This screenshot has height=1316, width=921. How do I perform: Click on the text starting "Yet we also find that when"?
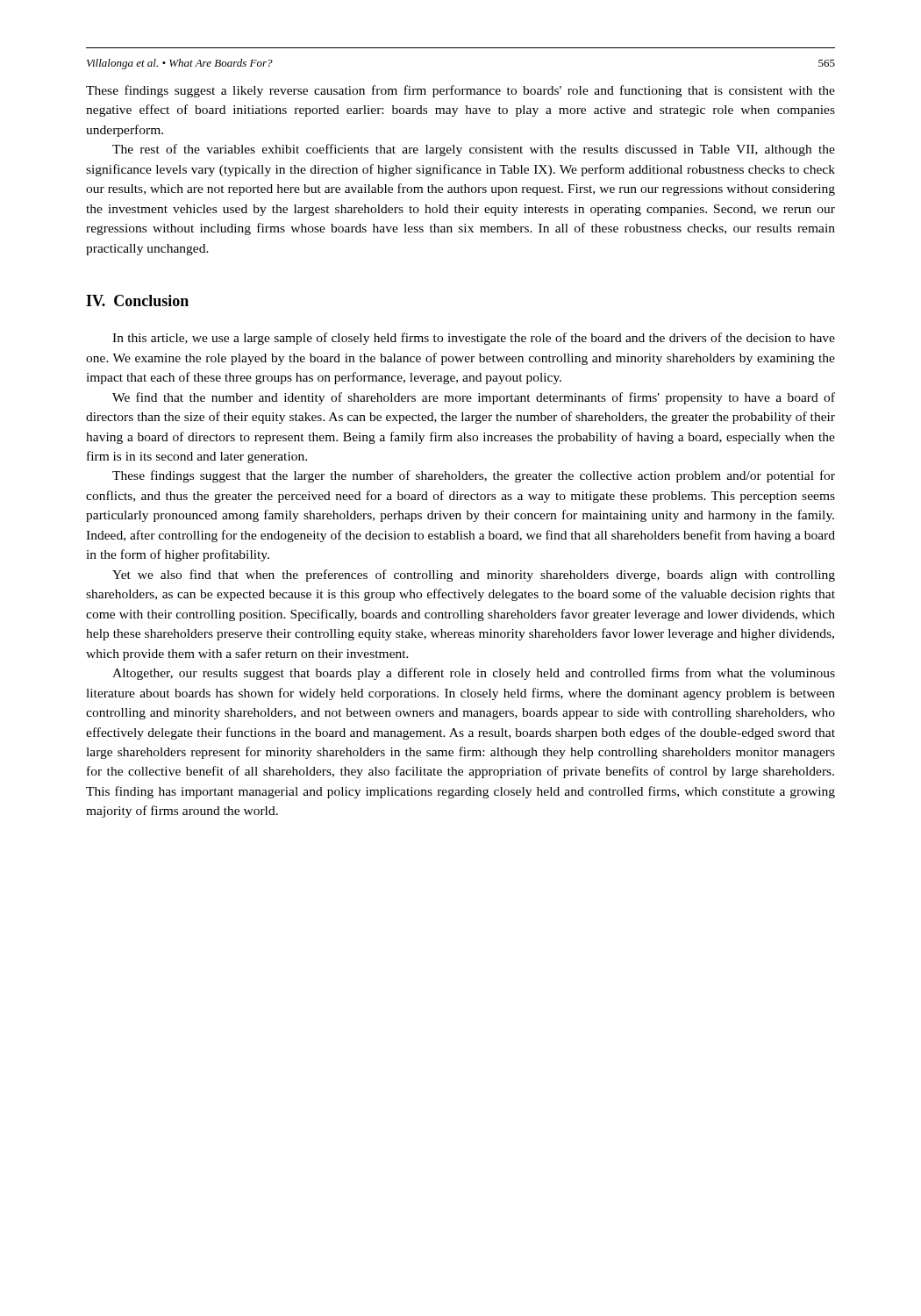point(460,614)
